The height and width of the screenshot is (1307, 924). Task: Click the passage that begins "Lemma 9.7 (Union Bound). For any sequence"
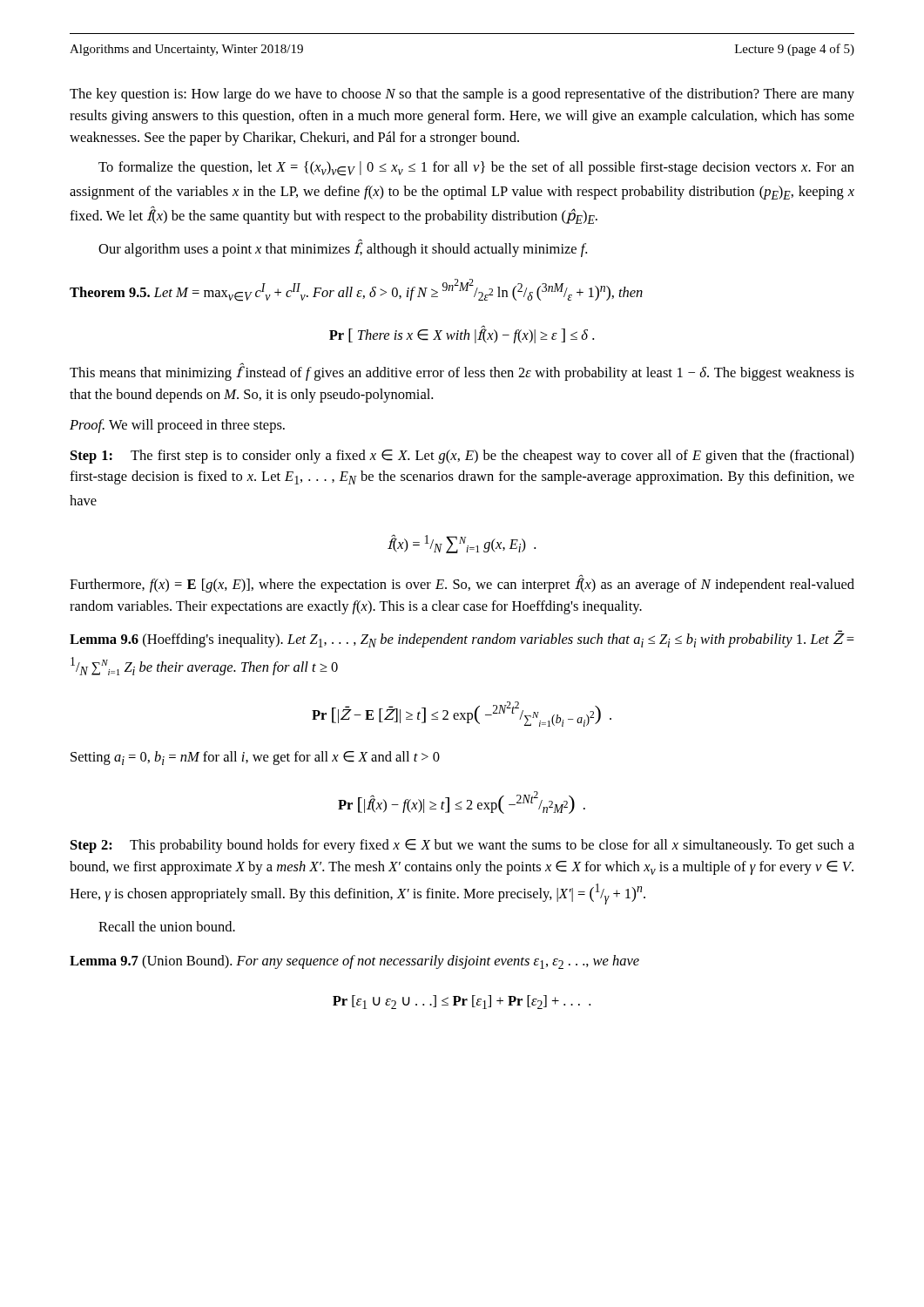coord(462,962)
